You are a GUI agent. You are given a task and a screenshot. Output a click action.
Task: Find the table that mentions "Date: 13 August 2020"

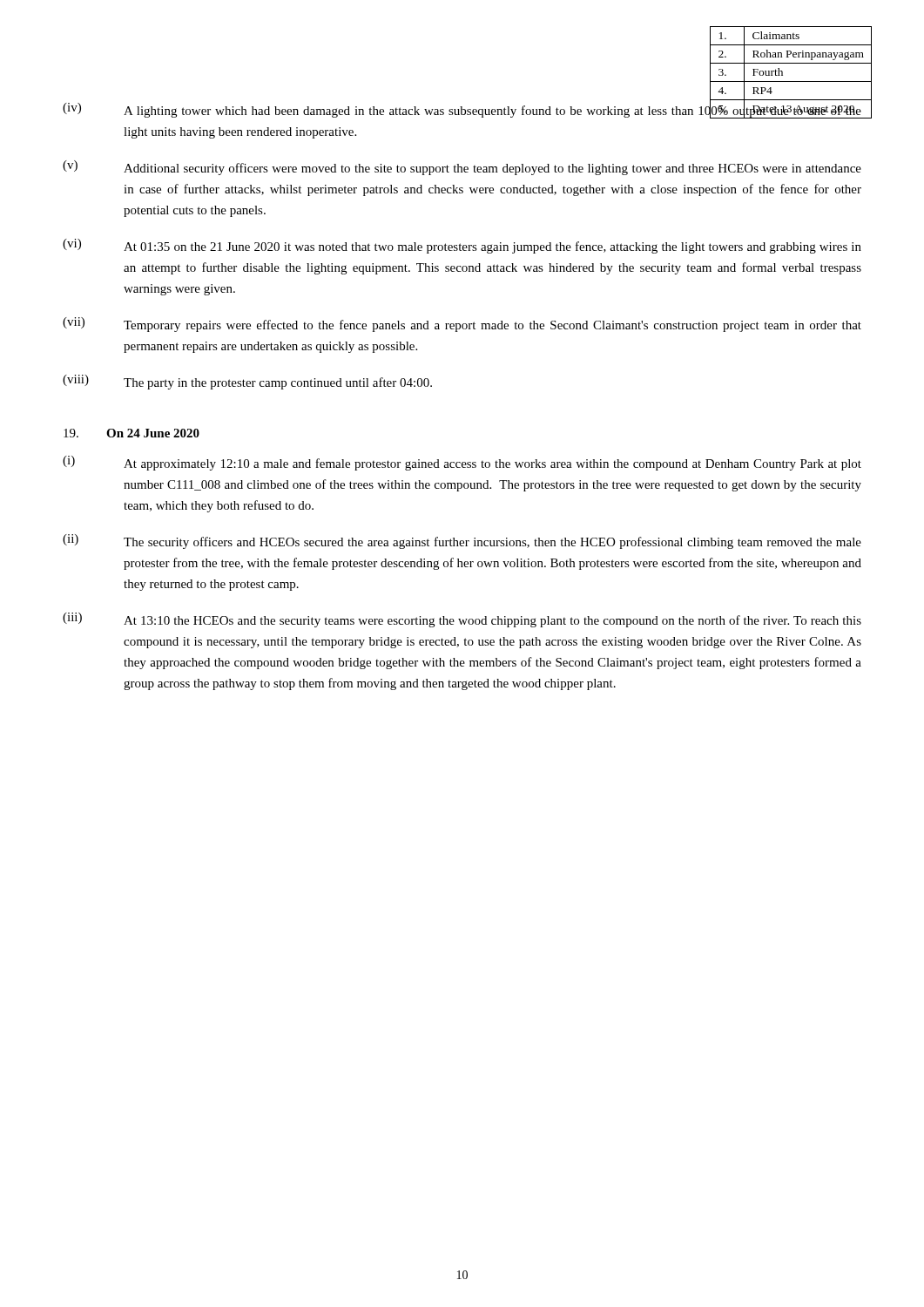(x=791, y=72)
